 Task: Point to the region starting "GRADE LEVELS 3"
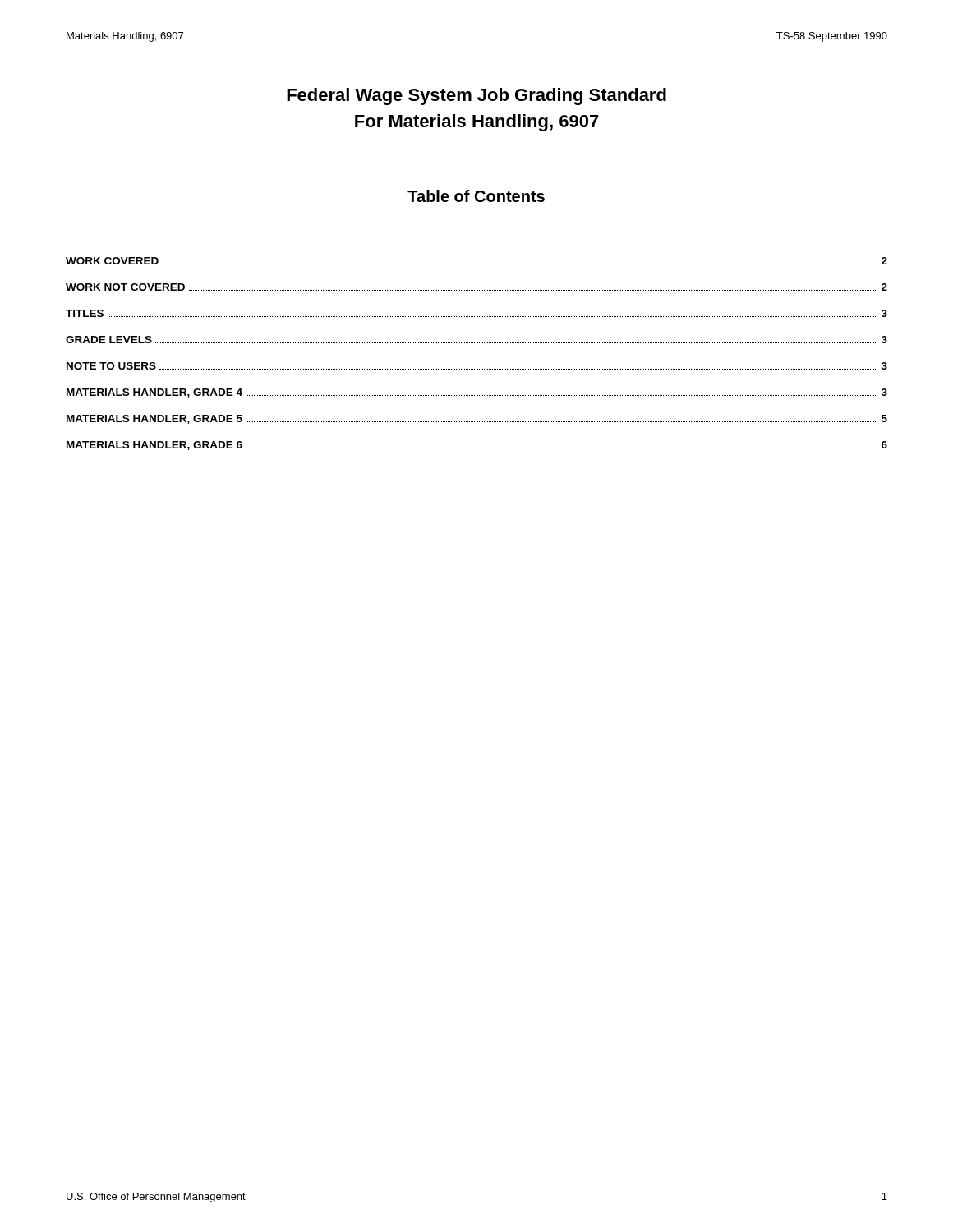[x=476, y=340]
